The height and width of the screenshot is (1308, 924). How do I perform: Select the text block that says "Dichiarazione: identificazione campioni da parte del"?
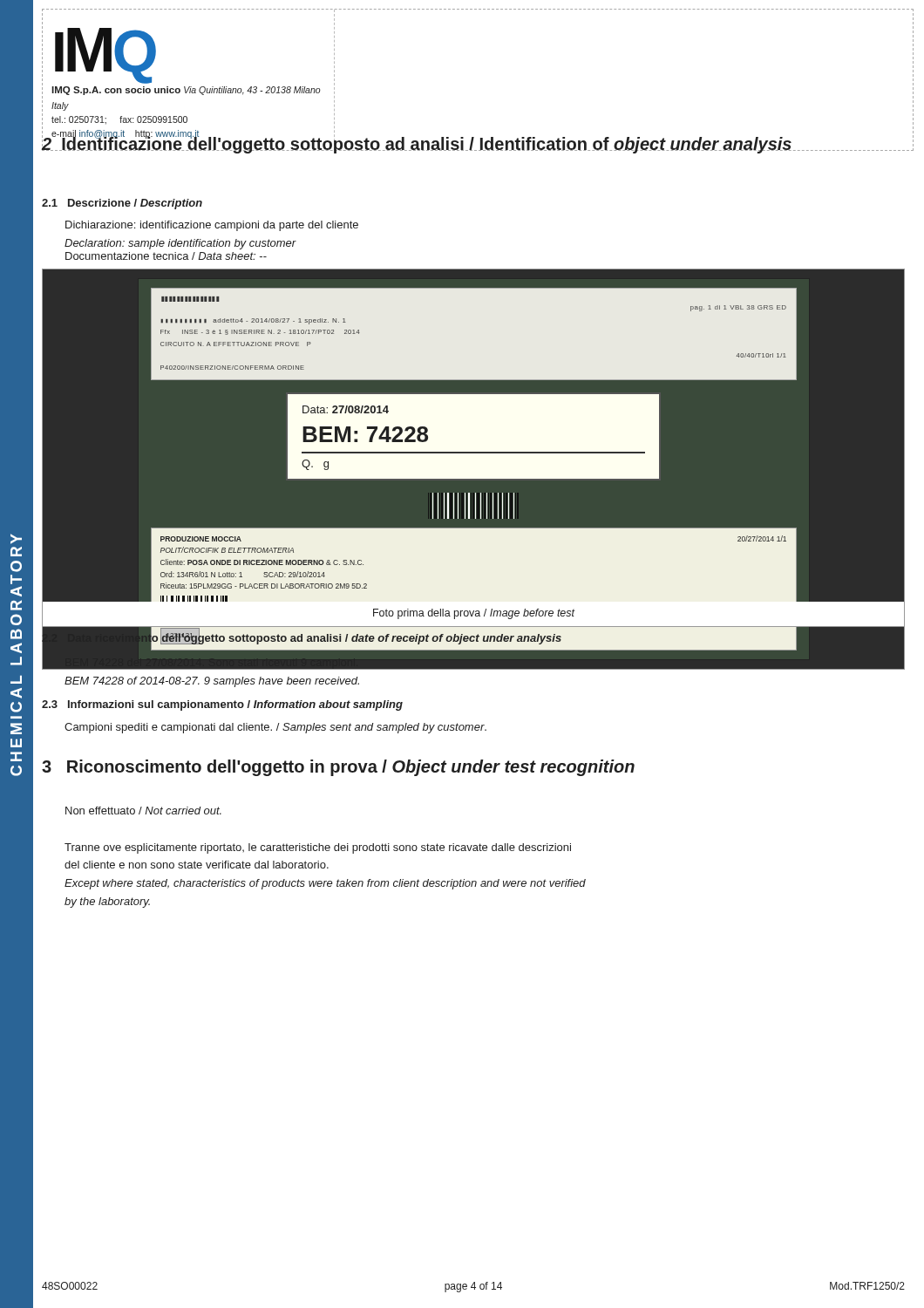click(x=212, y=226)
